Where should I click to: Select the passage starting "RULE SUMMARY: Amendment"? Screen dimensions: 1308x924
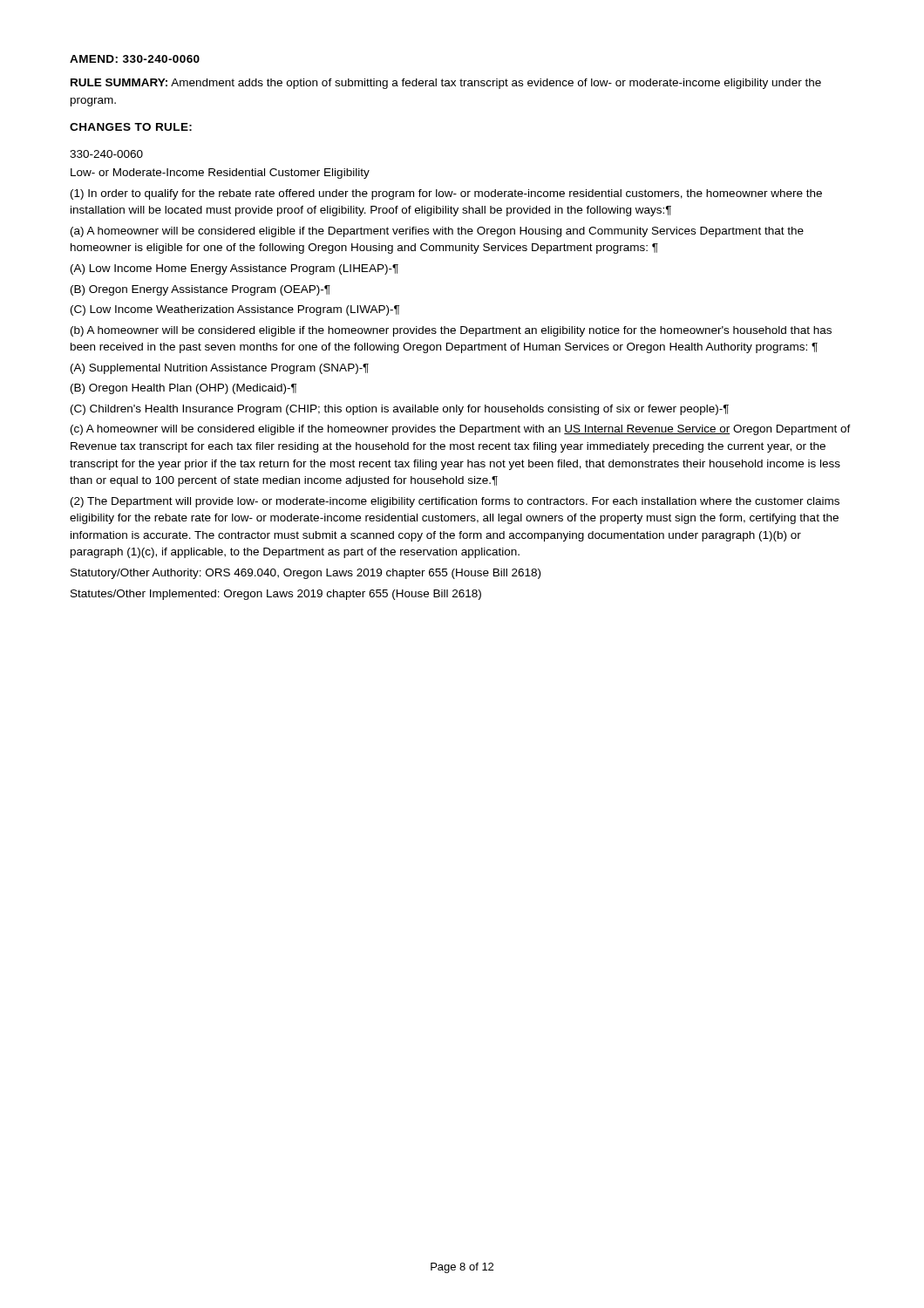pos(462,91)
